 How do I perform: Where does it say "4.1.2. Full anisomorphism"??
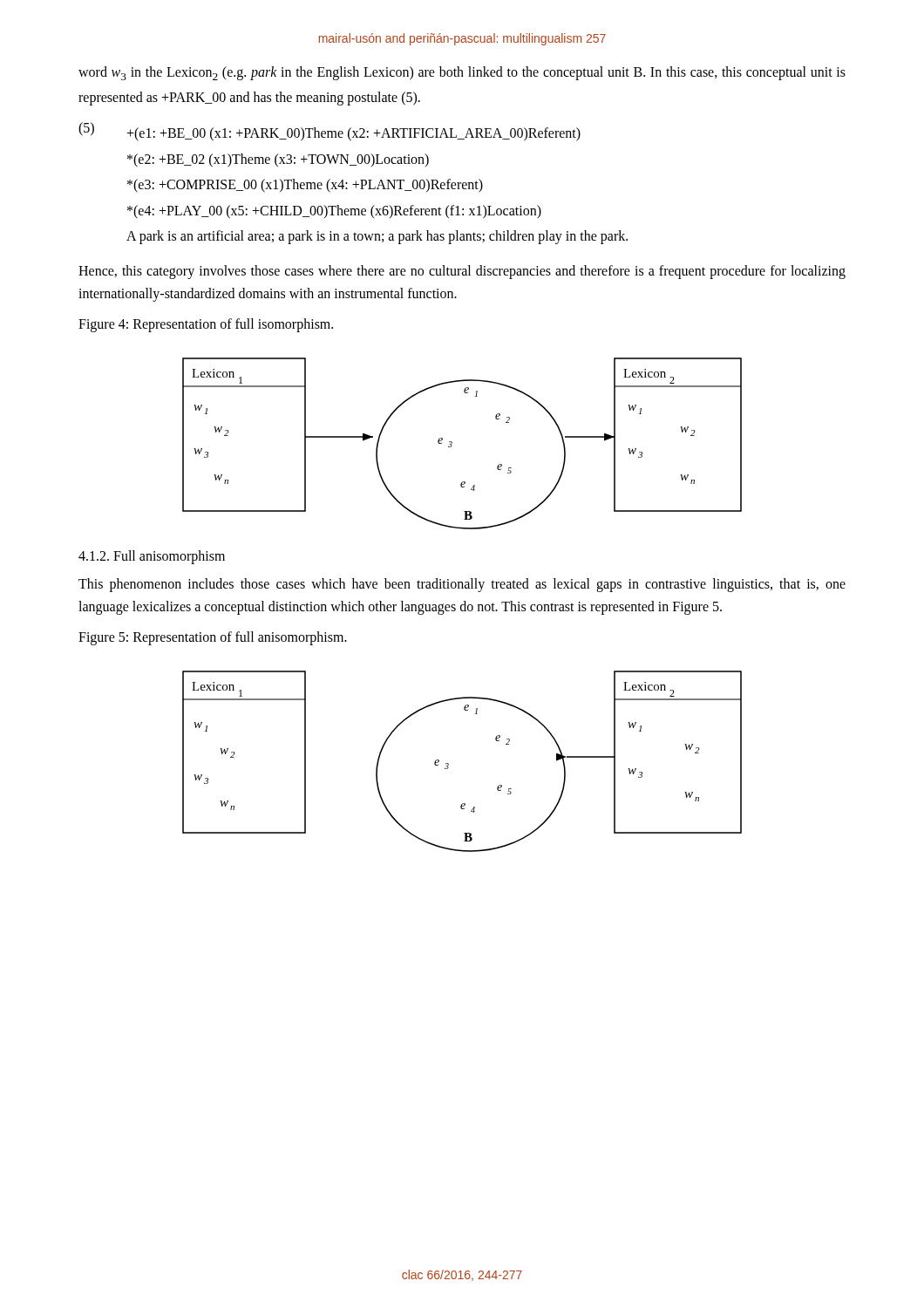152,556
